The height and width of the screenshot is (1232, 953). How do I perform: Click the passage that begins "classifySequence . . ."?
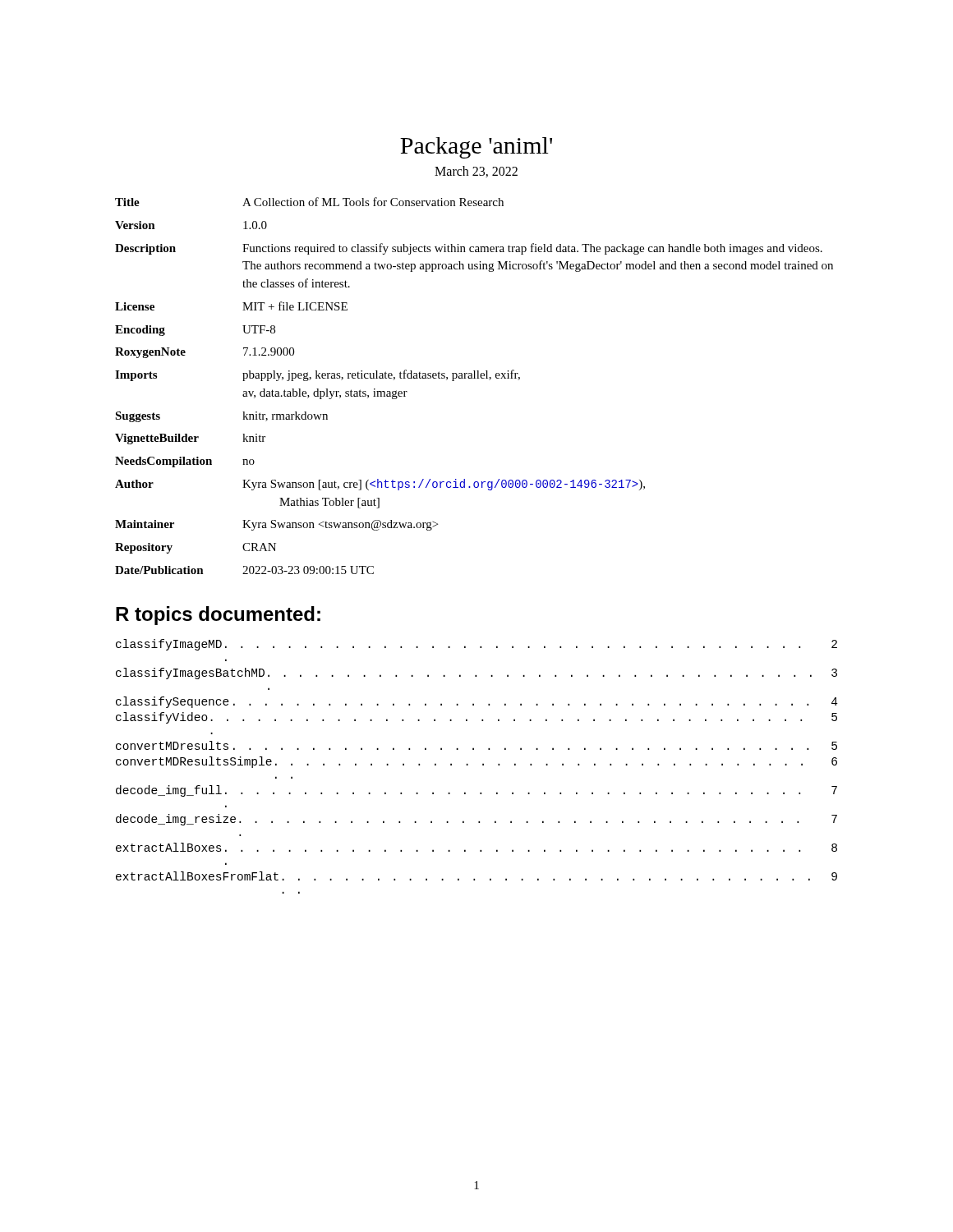pos(476,702)
